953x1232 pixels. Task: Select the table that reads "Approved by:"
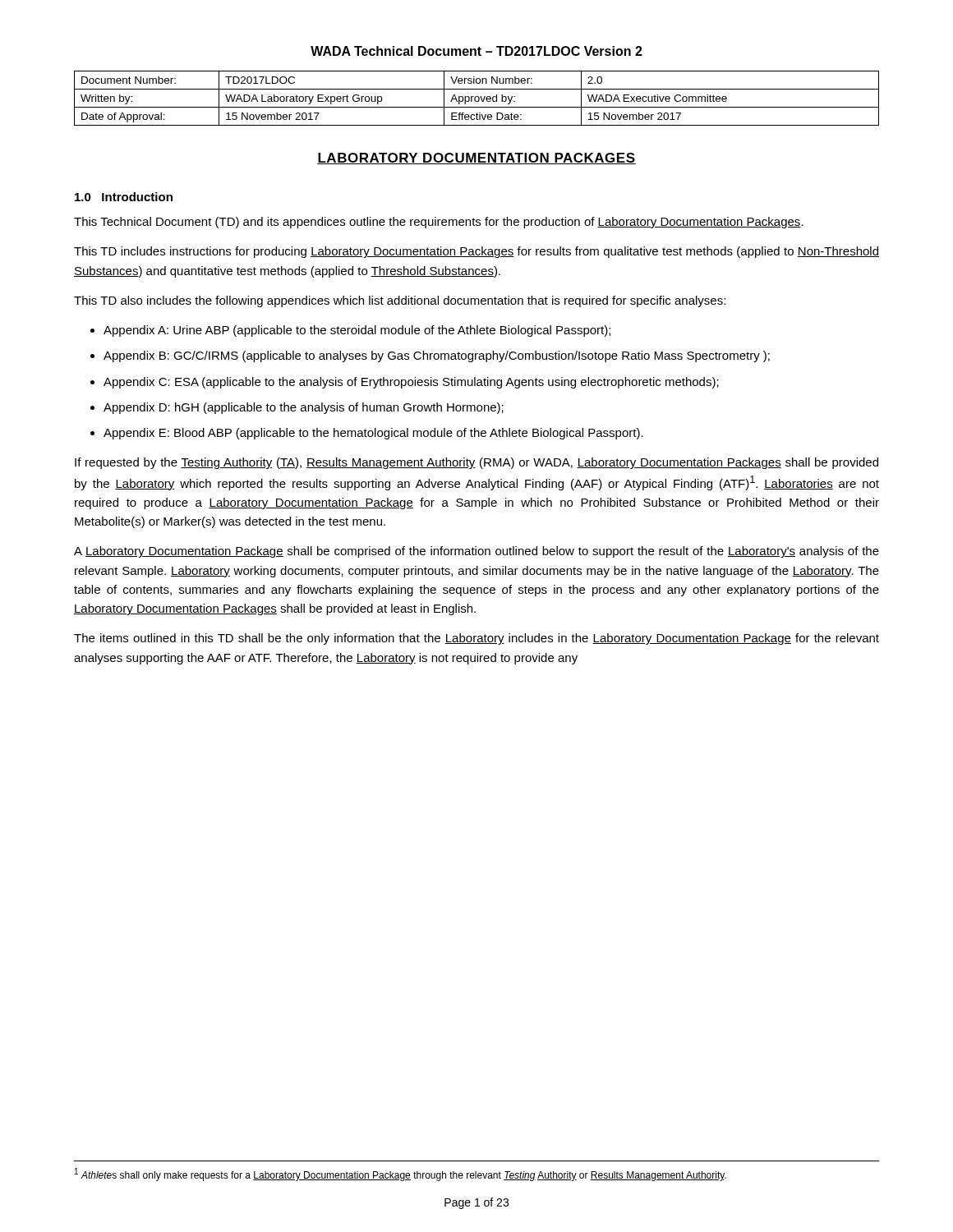(x=476, y=98)
